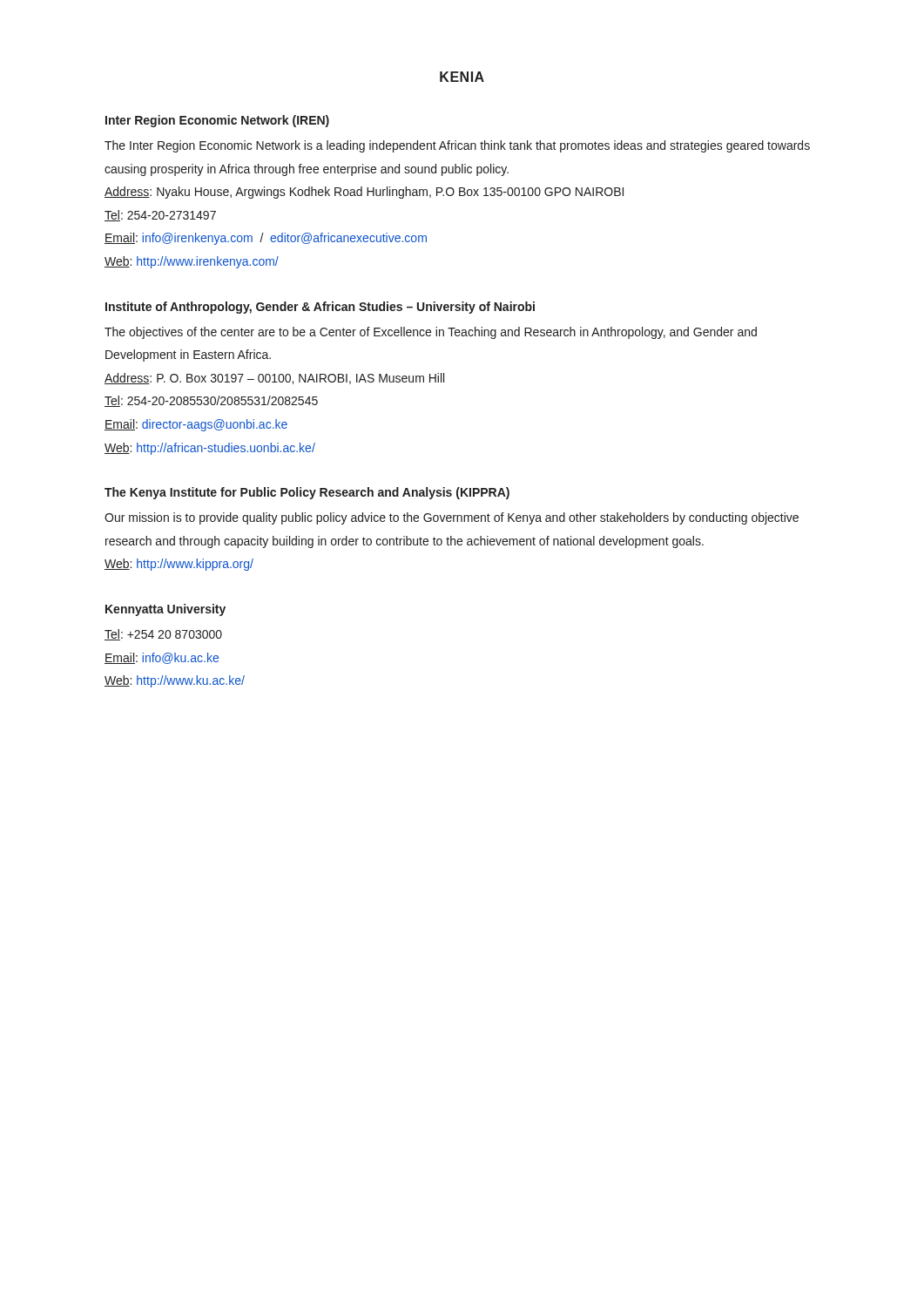Image resolution: width=924 pixels, height=1307 pixels.
Task: Navigate to the block starting "Address: Nyaku House, Argwings Kodhek Road Hurlingham,"
Action: point(365,192)
